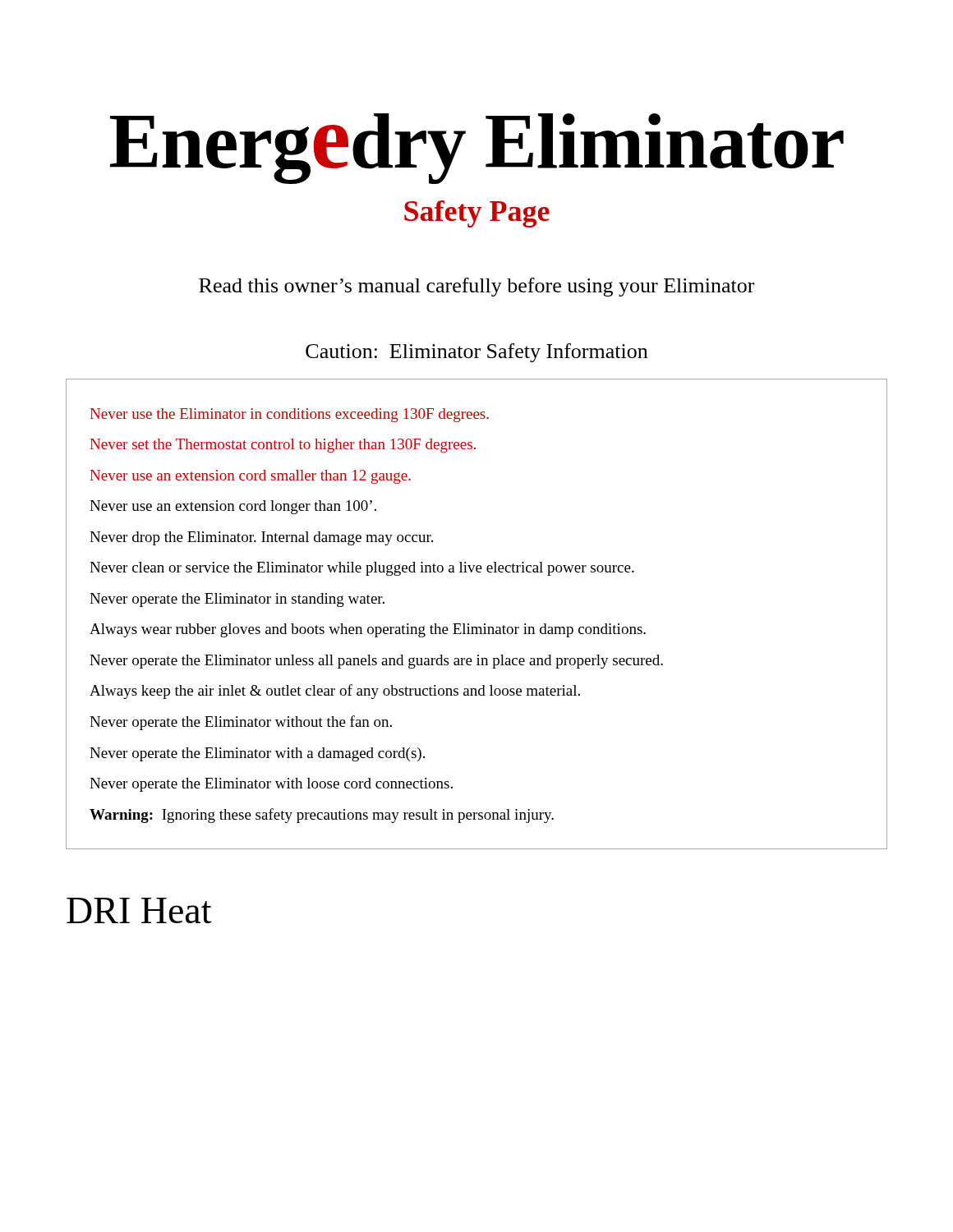
Task: Point to the text block starting "DRI Heat"
Action: point(139,911)
